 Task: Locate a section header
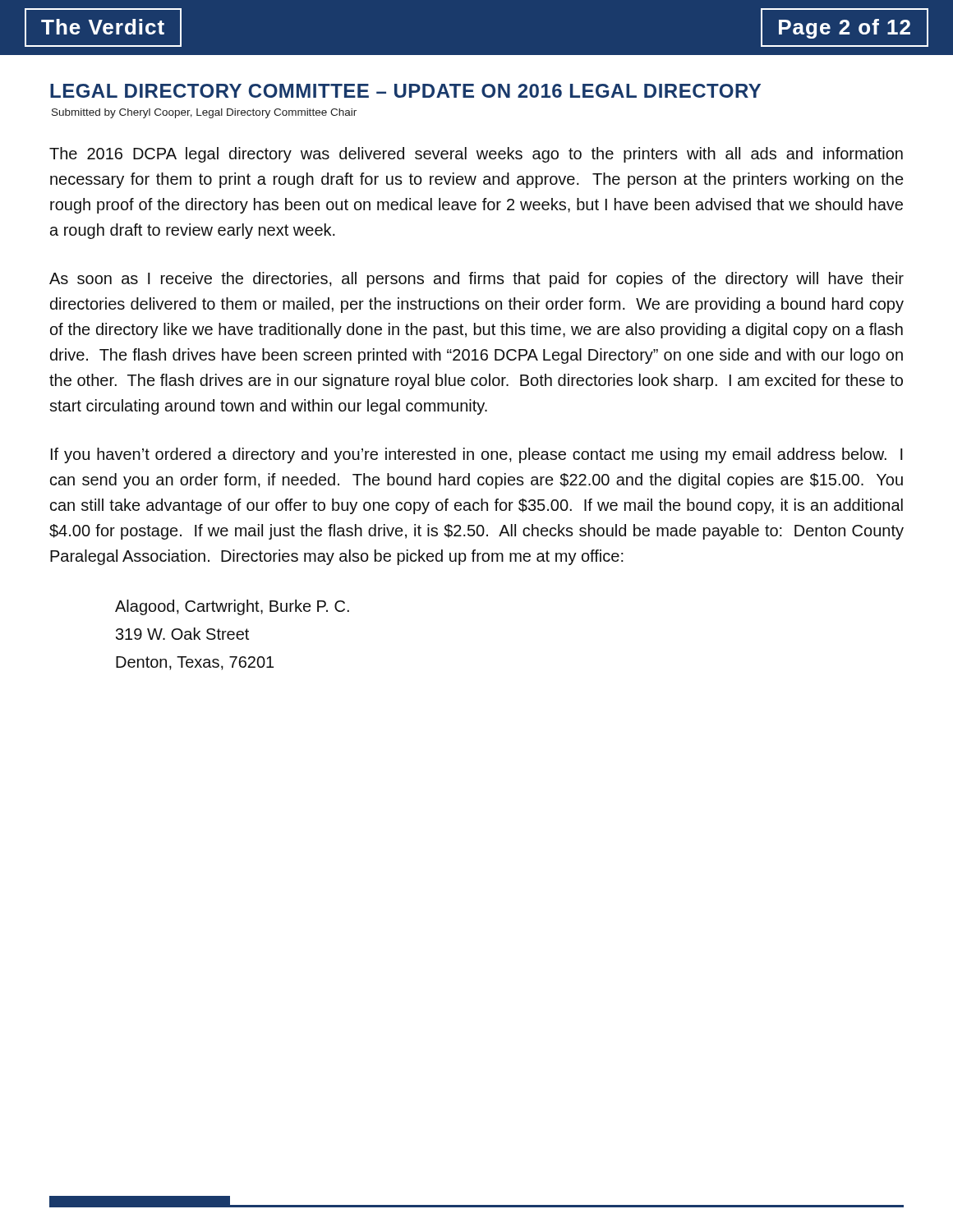pyautogui.click(x=406, y=91)
